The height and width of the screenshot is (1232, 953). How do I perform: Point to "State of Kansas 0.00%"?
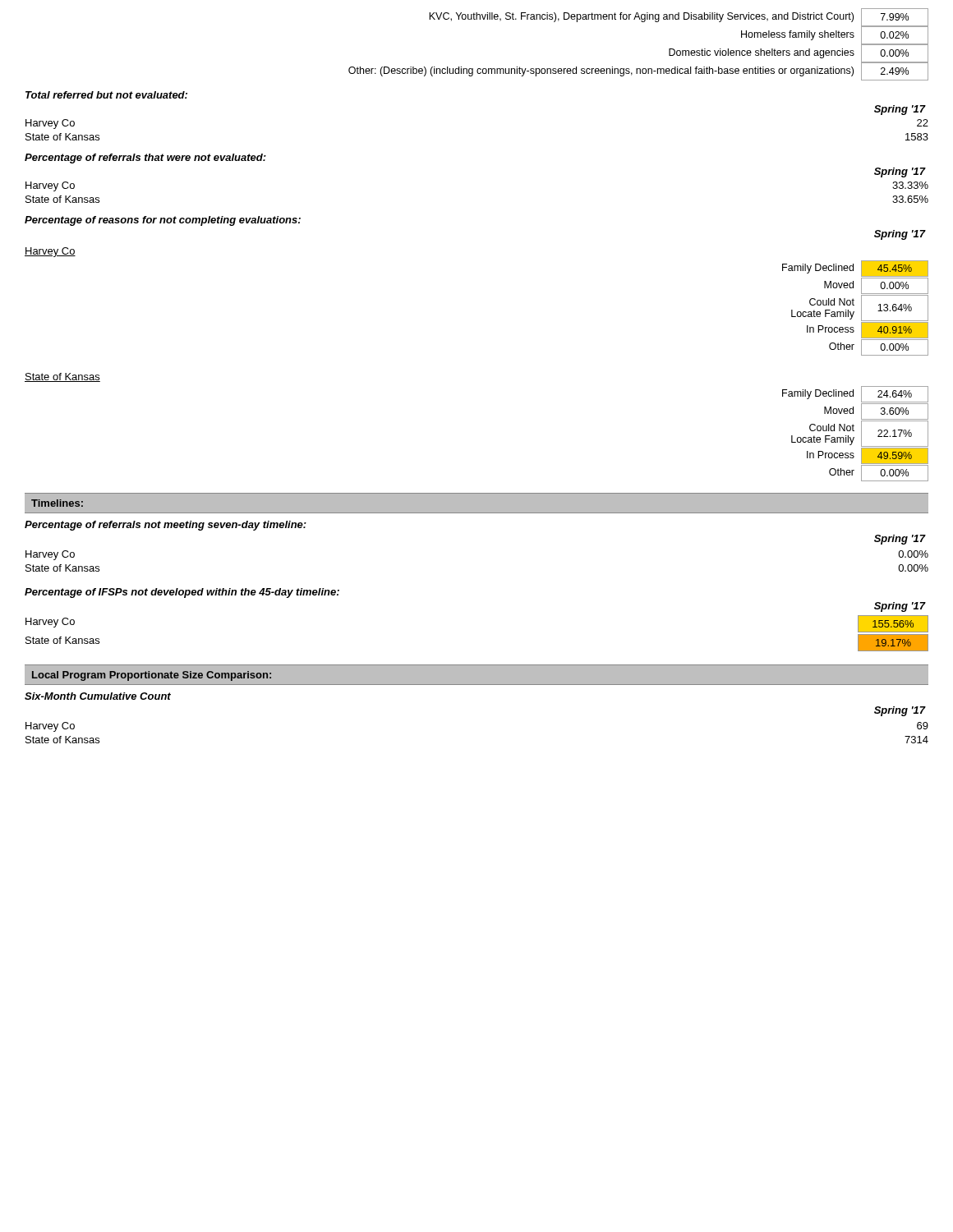coord(57,568)
